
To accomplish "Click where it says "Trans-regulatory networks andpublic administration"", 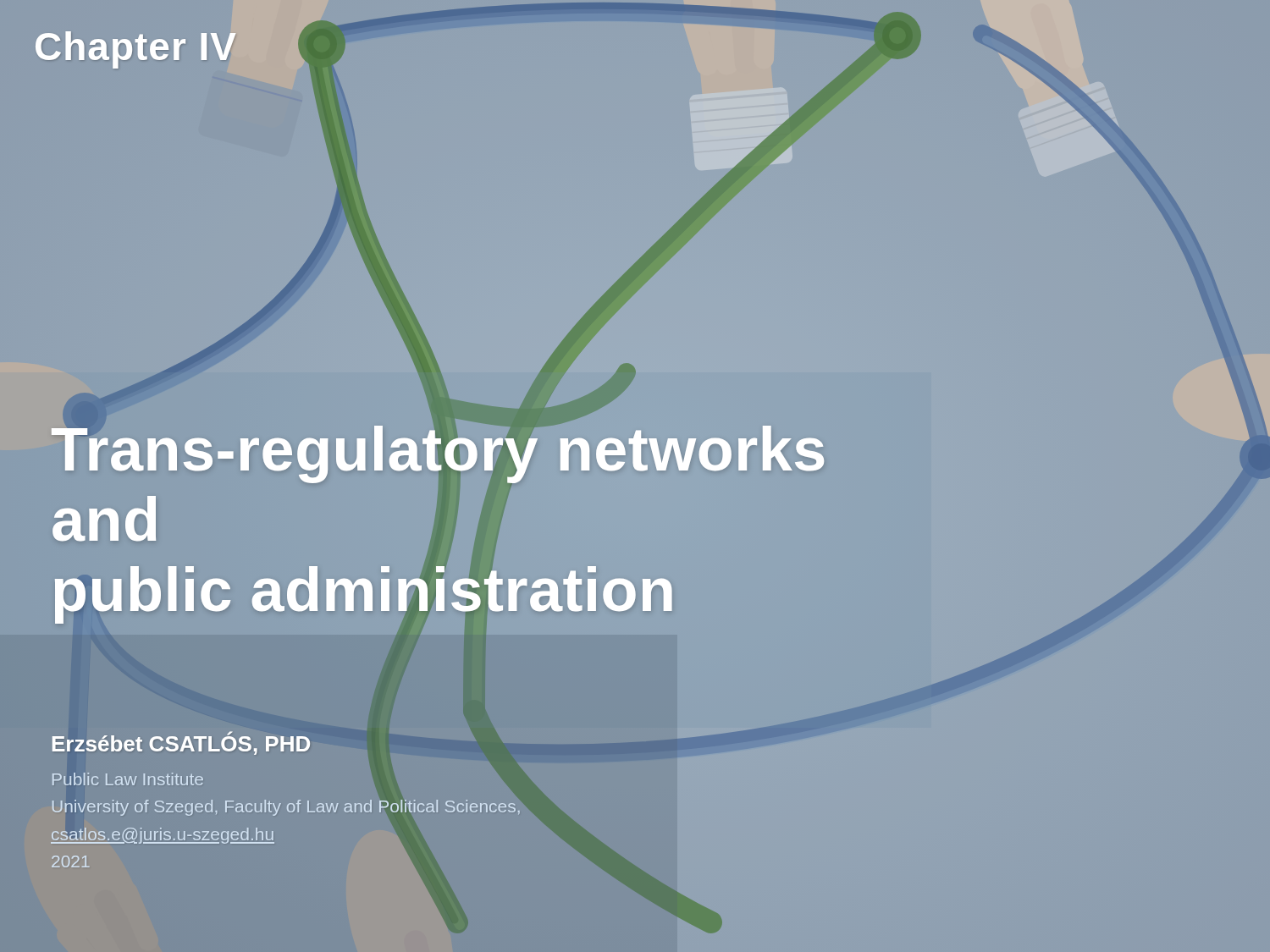I will pos(495,520).
